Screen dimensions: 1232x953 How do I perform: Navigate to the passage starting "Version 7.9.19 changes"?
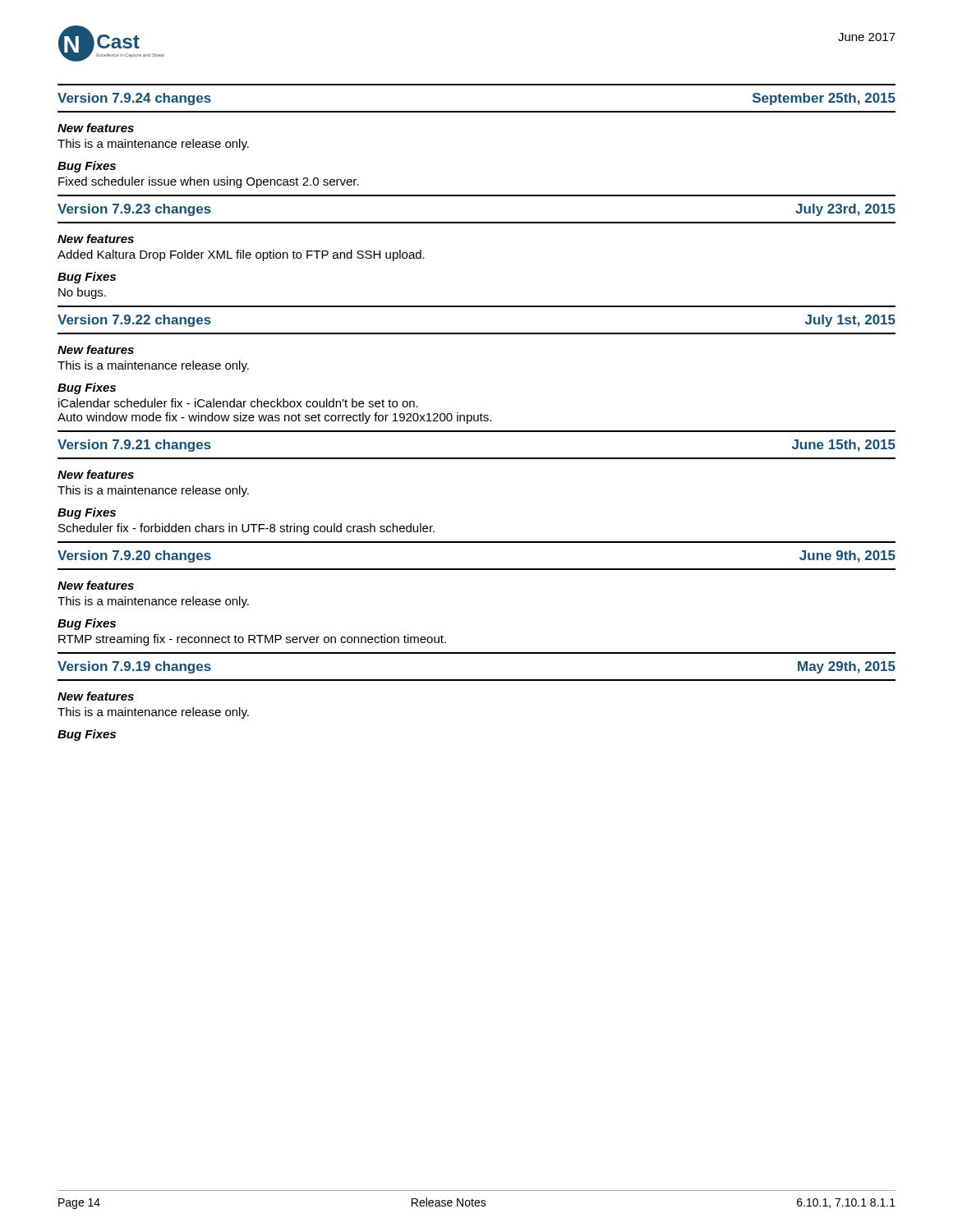point(127,667)
